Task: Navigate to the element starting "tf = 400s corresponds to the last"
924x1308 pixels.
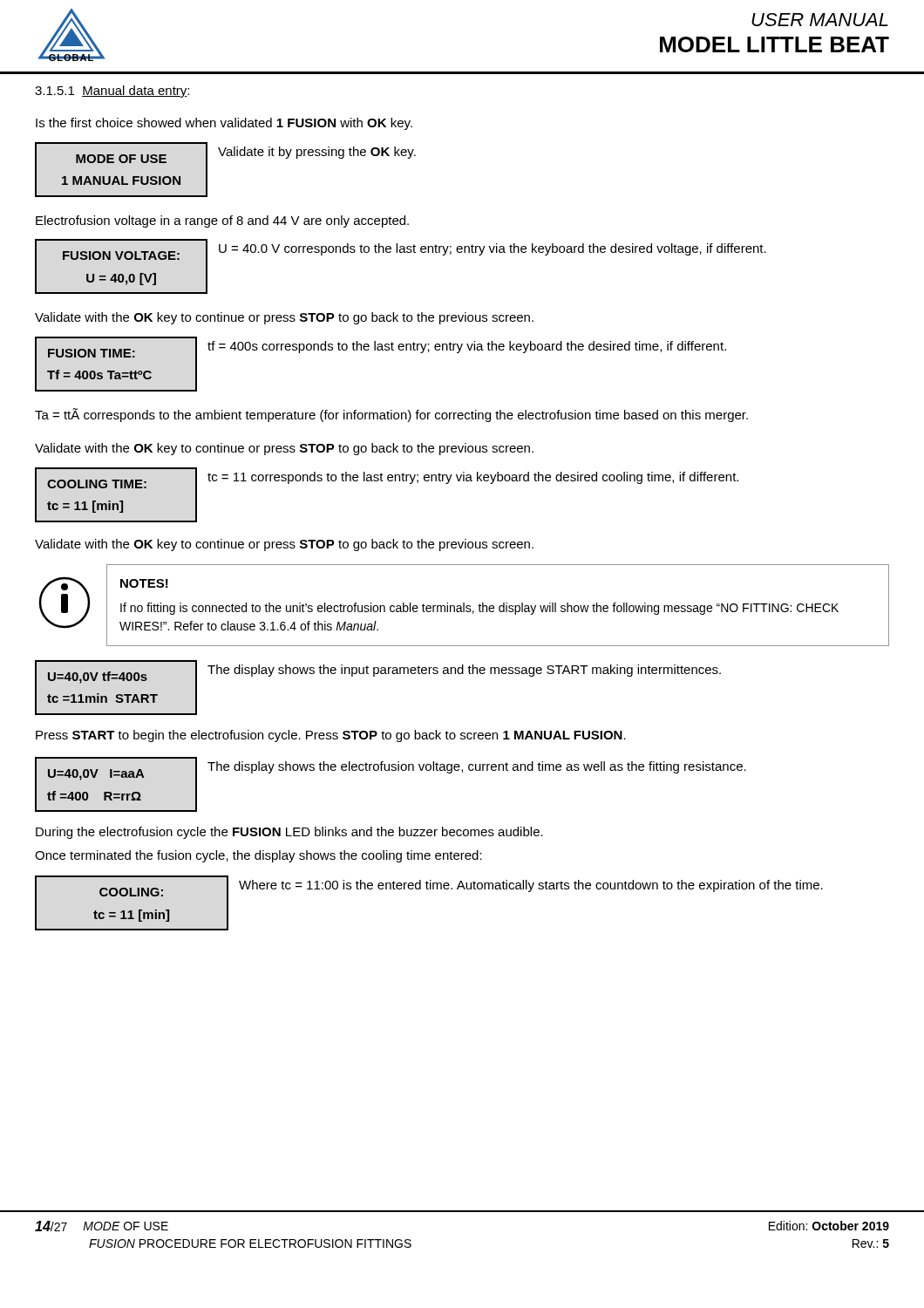Action: pos(467,345)
